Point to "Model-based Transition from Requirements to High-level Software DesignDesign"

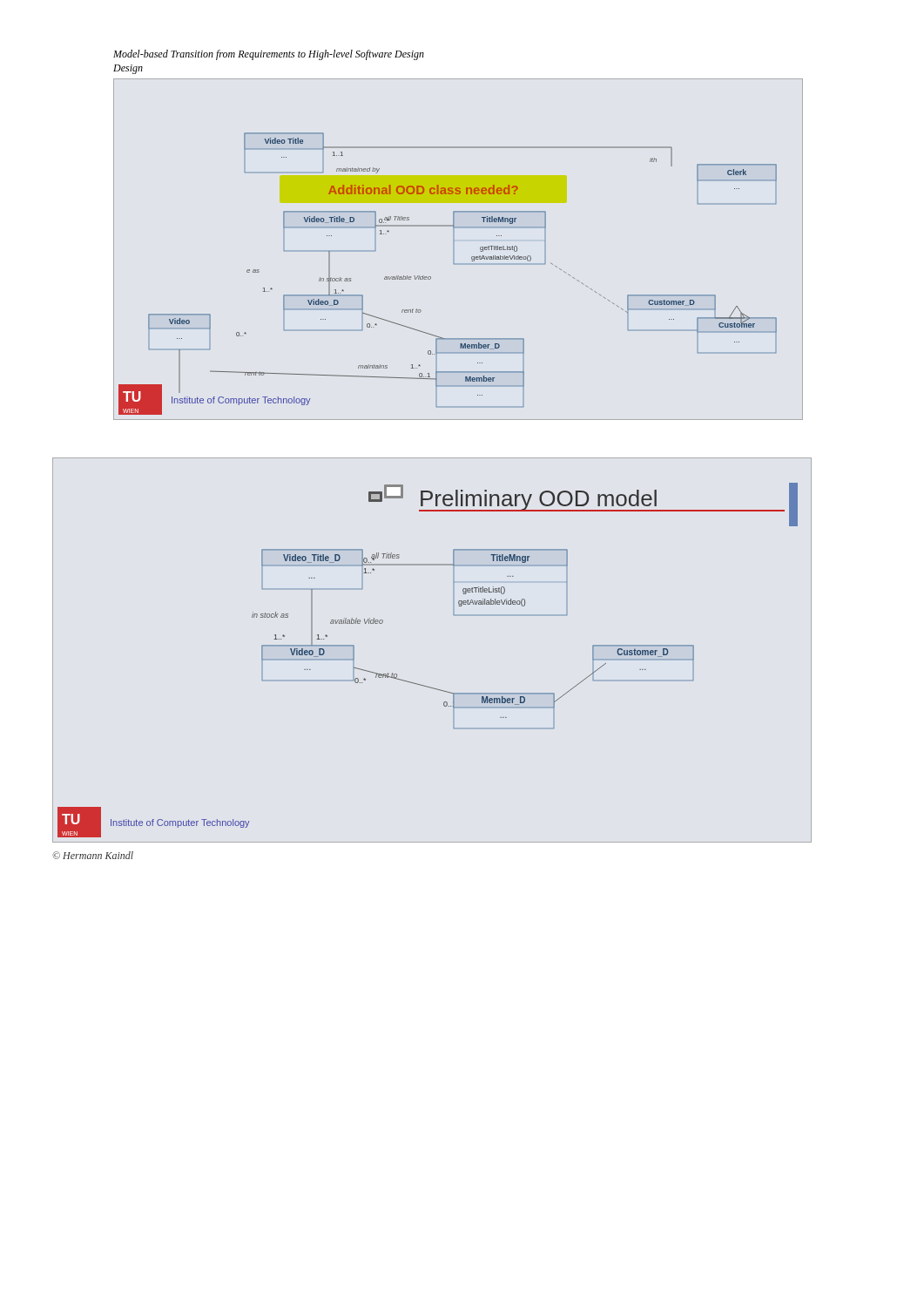pyautogui.click(x=269, y=61)
